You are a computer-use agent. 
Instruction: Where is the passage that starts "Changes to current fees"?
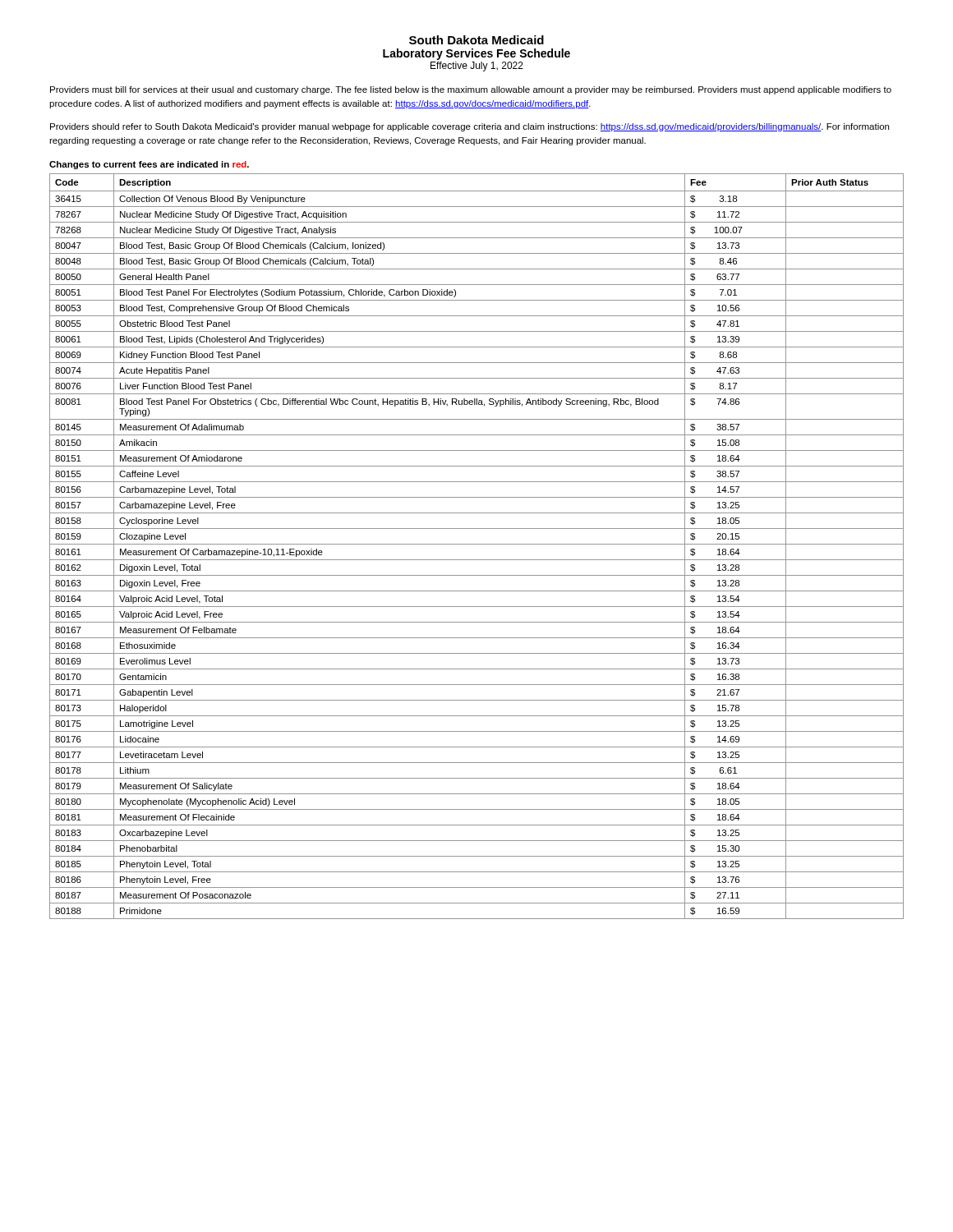point(149,164)
